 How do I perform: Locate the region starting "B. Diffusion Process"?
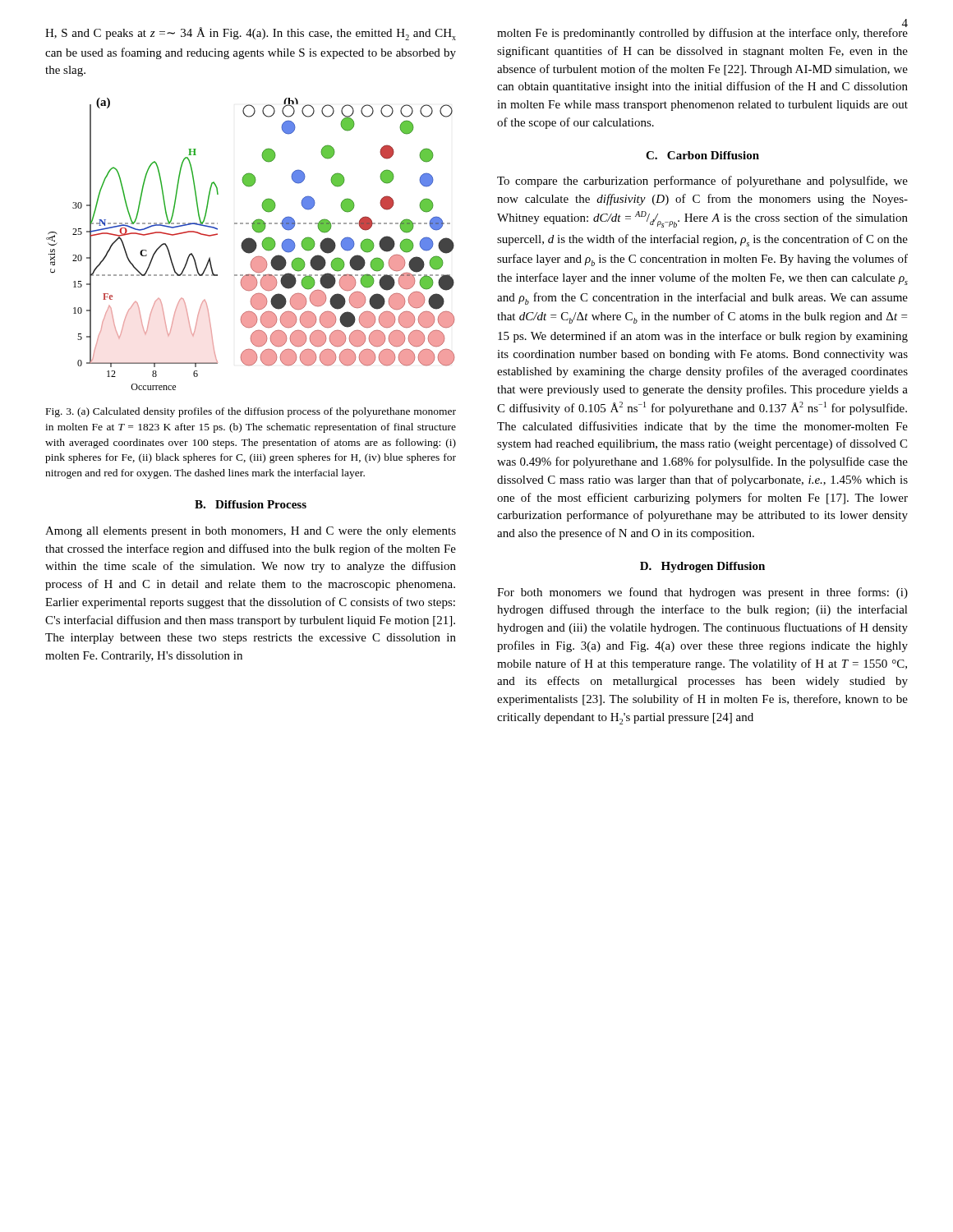point(251,504)
